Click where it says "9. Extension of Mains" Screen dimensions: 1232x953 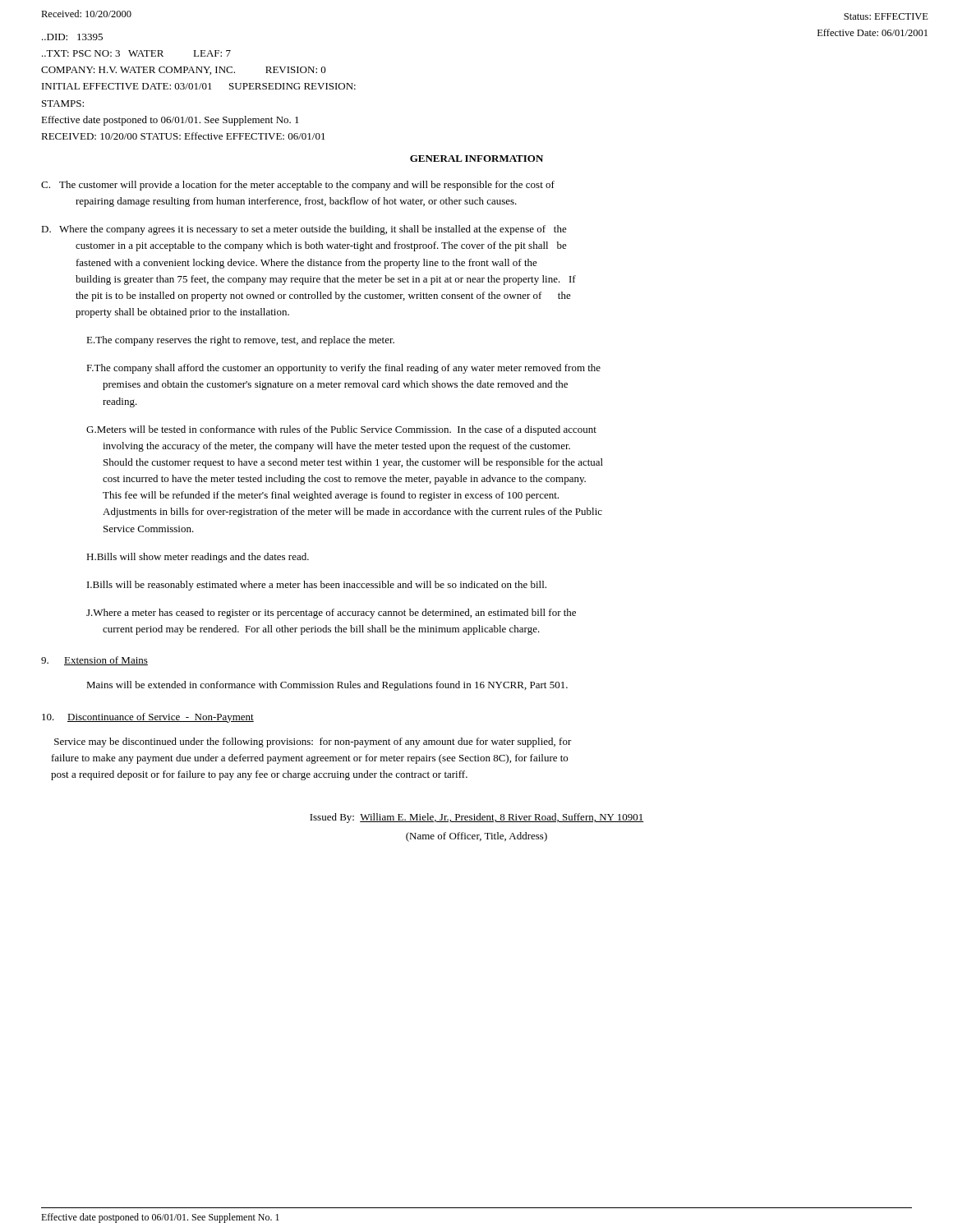point(94,661)
